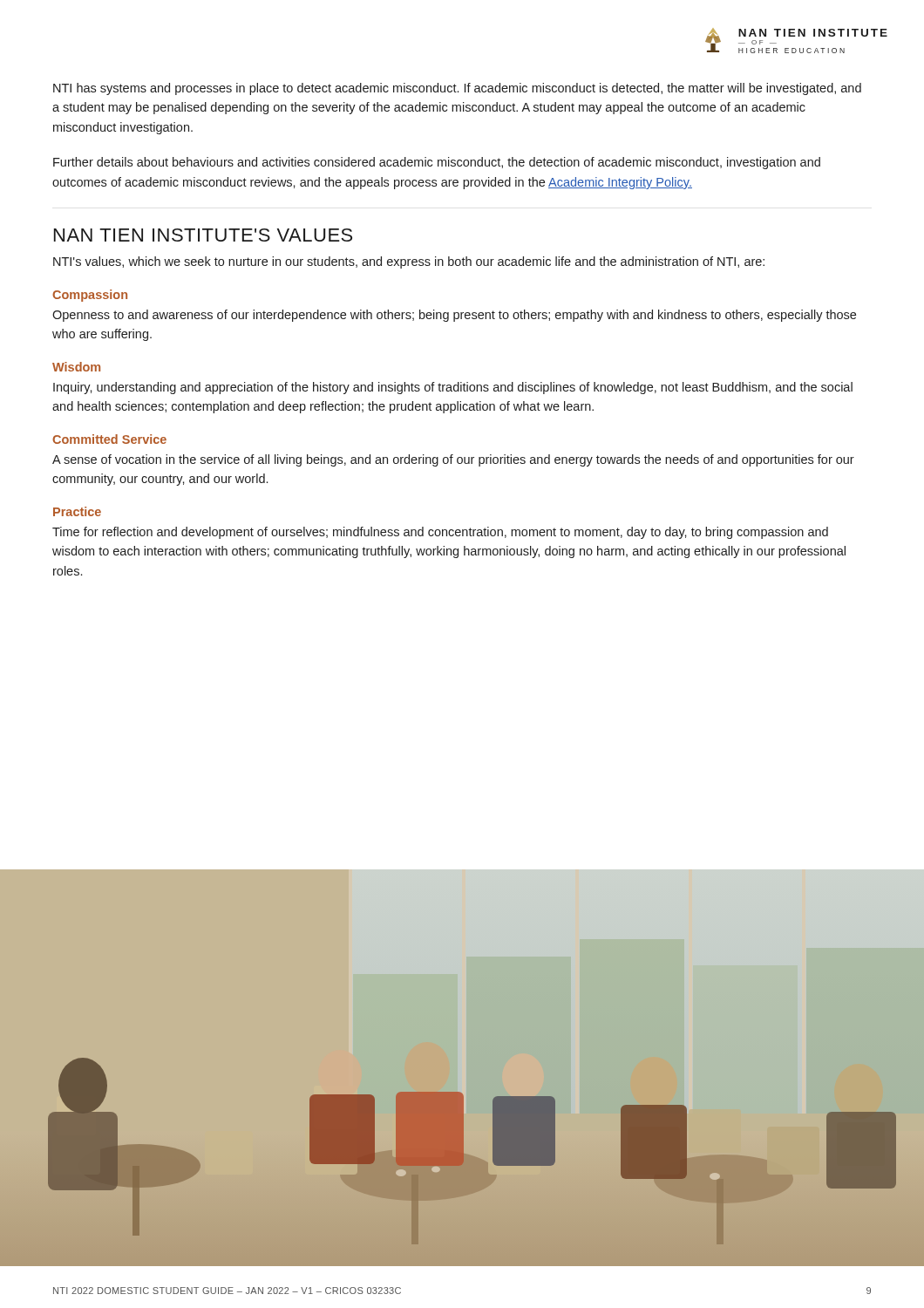Where is the passage that starts "NTI's values, which"?
924x1308 pixels.
pyautogui.click(x=409, y=262)
